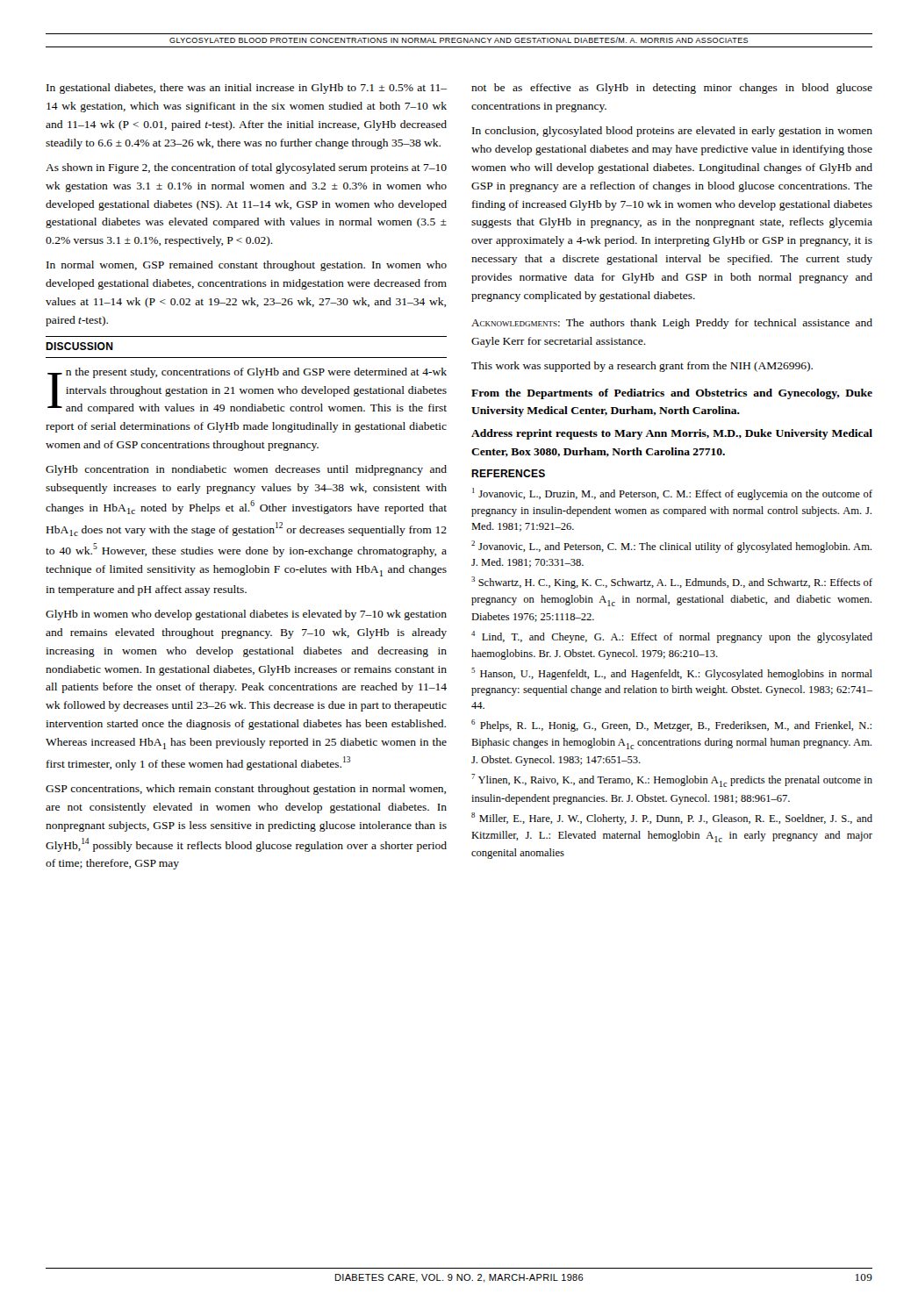This screenshot has height=1316, width=918.
Task: Find the region starting "As shown in Figure"
Action: (246, 204)
